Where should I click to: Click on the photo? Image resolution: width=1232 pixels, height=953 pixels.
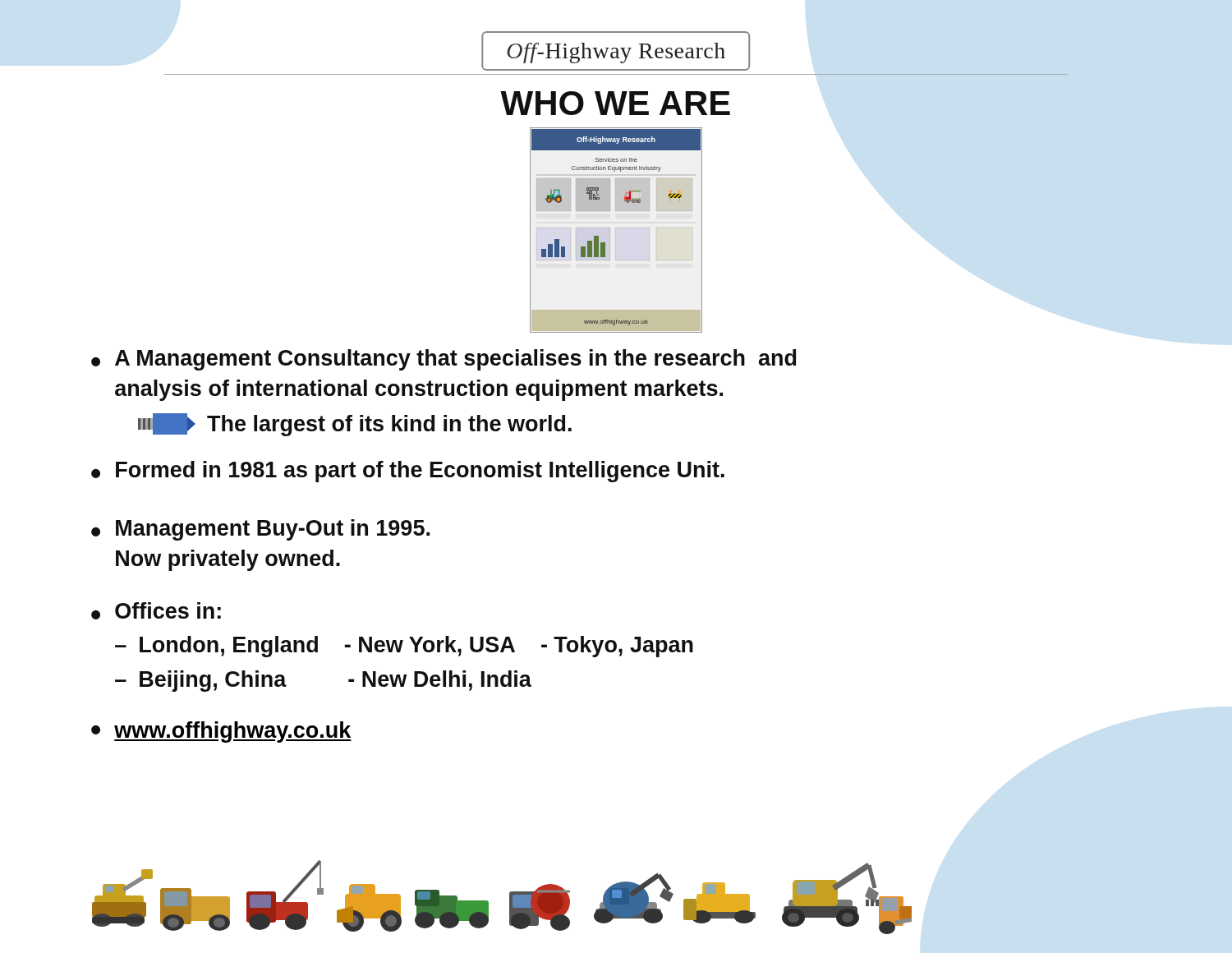tap(616, 230)
